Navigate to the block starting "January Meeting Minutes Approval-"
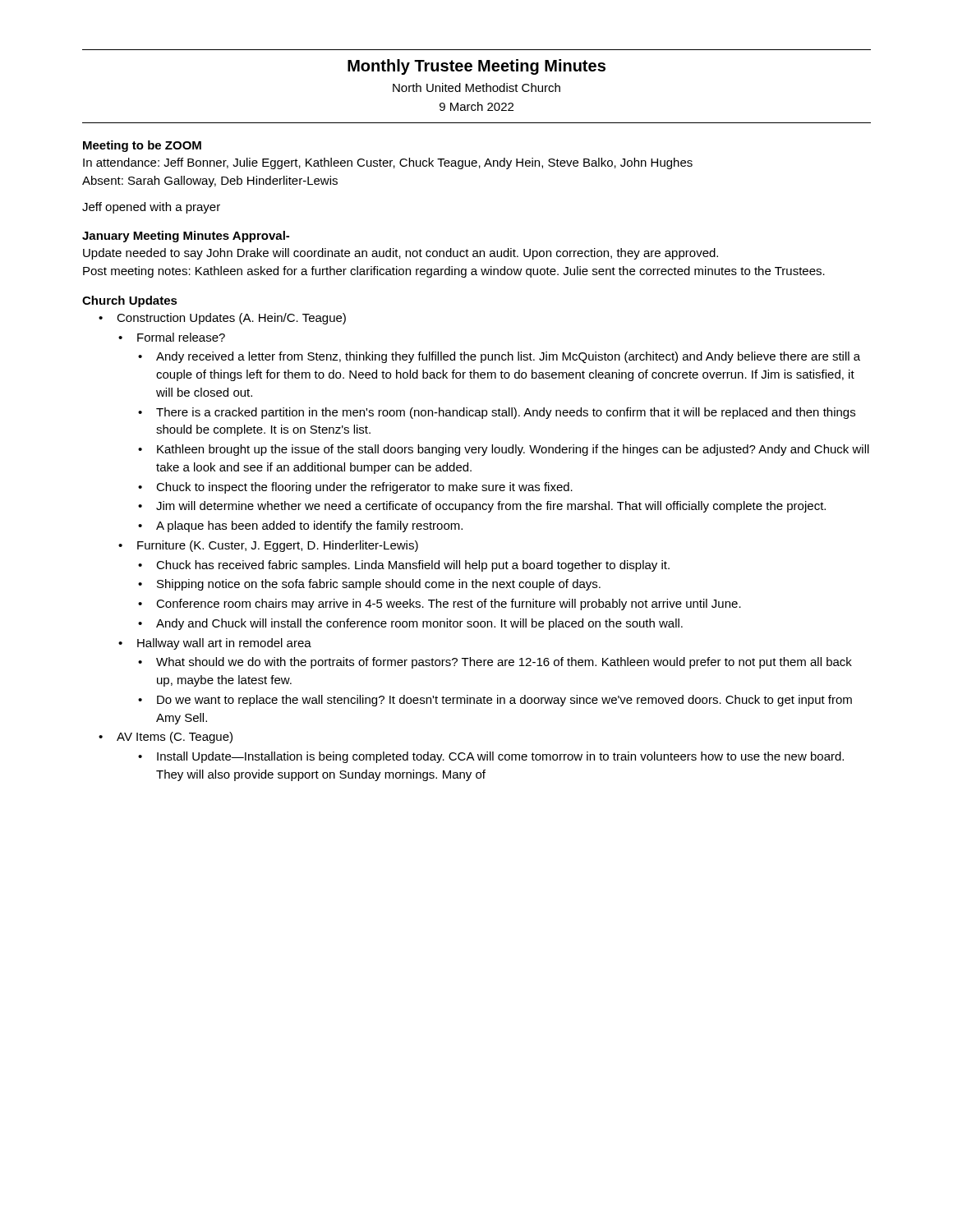The height and width of the screenshot is (1232, 953). [186, 235]
